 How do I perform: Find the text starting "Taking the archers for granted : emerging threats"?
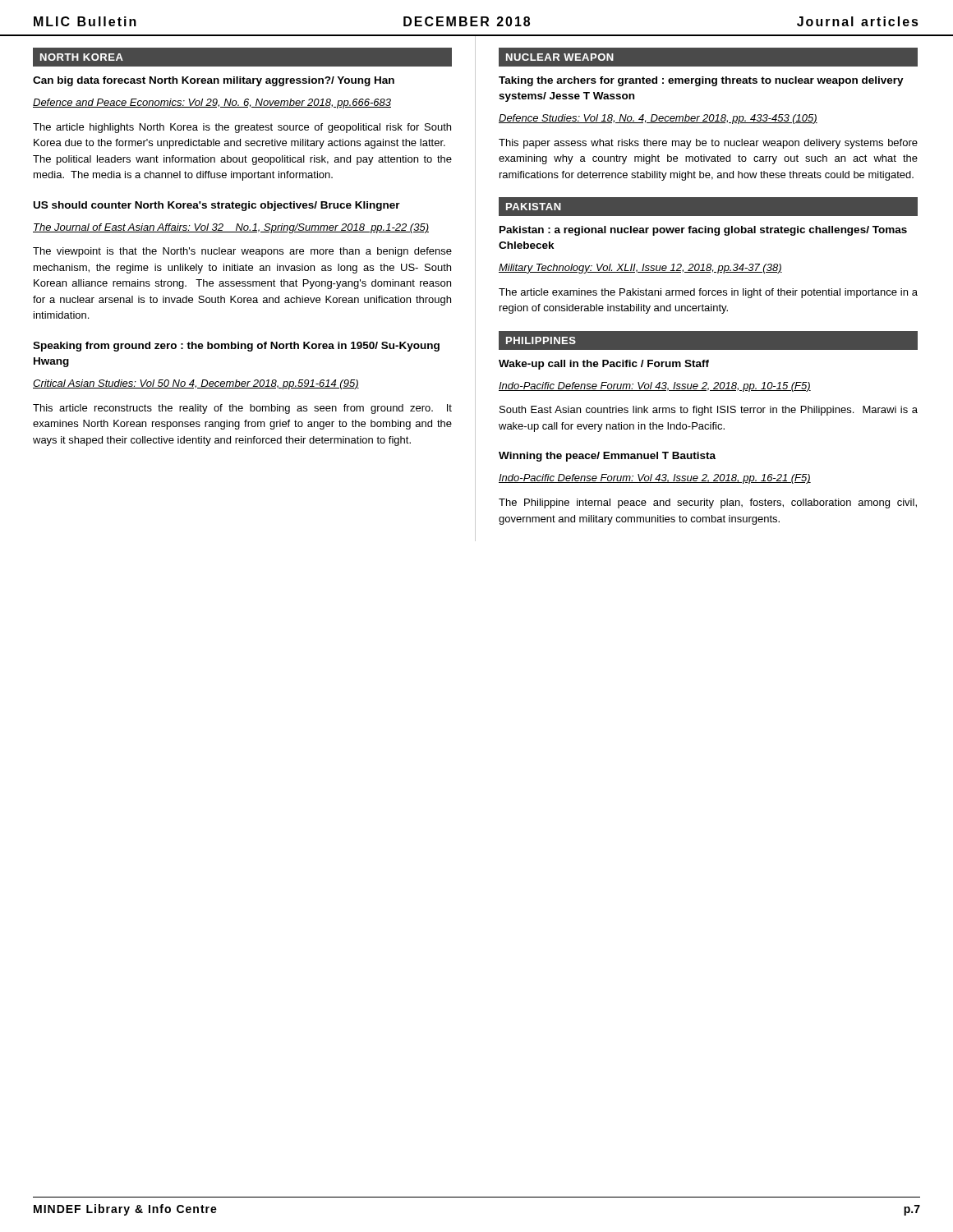[701, 88]
